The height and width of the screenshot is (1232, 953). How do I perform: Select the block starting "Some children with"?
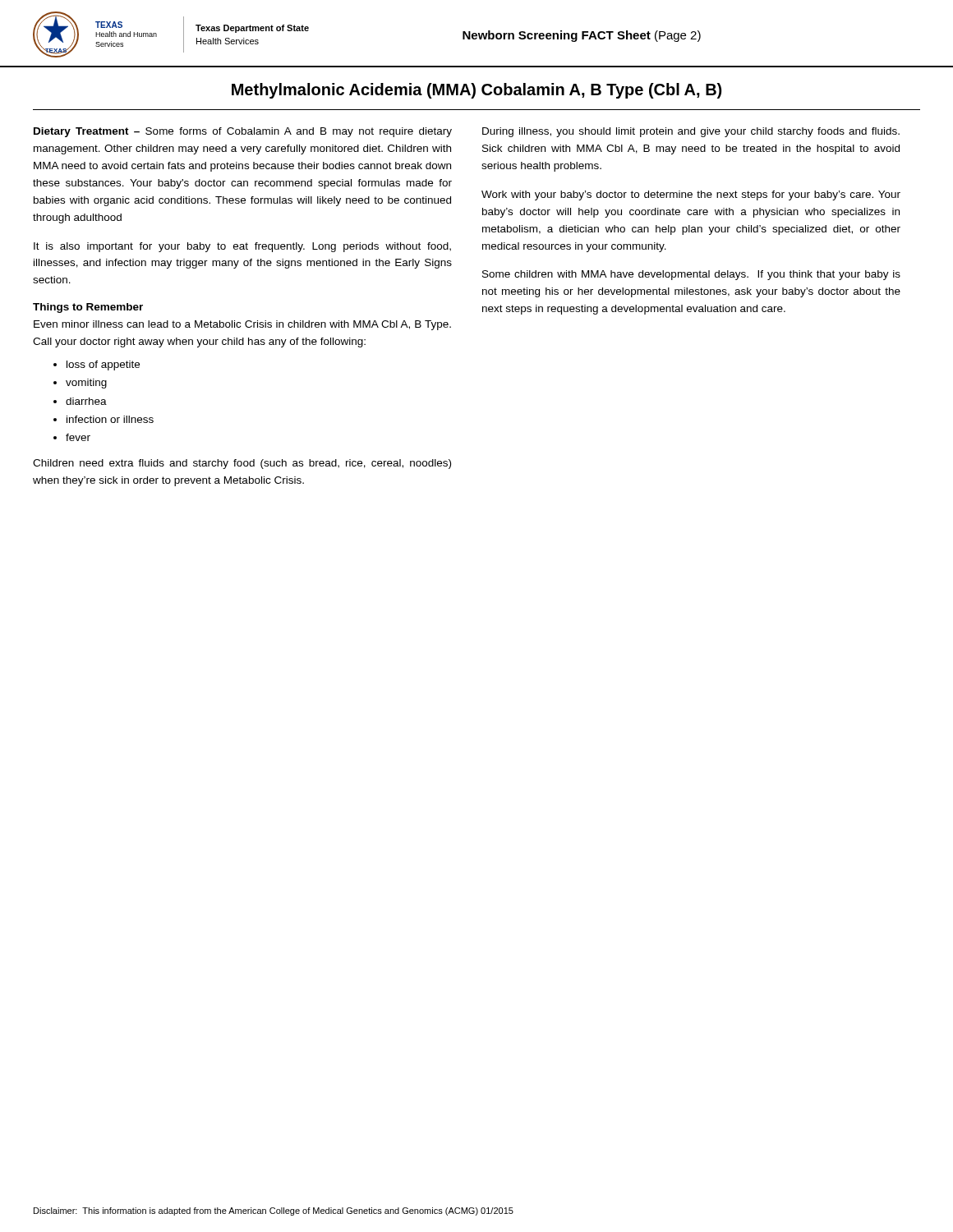691,291
